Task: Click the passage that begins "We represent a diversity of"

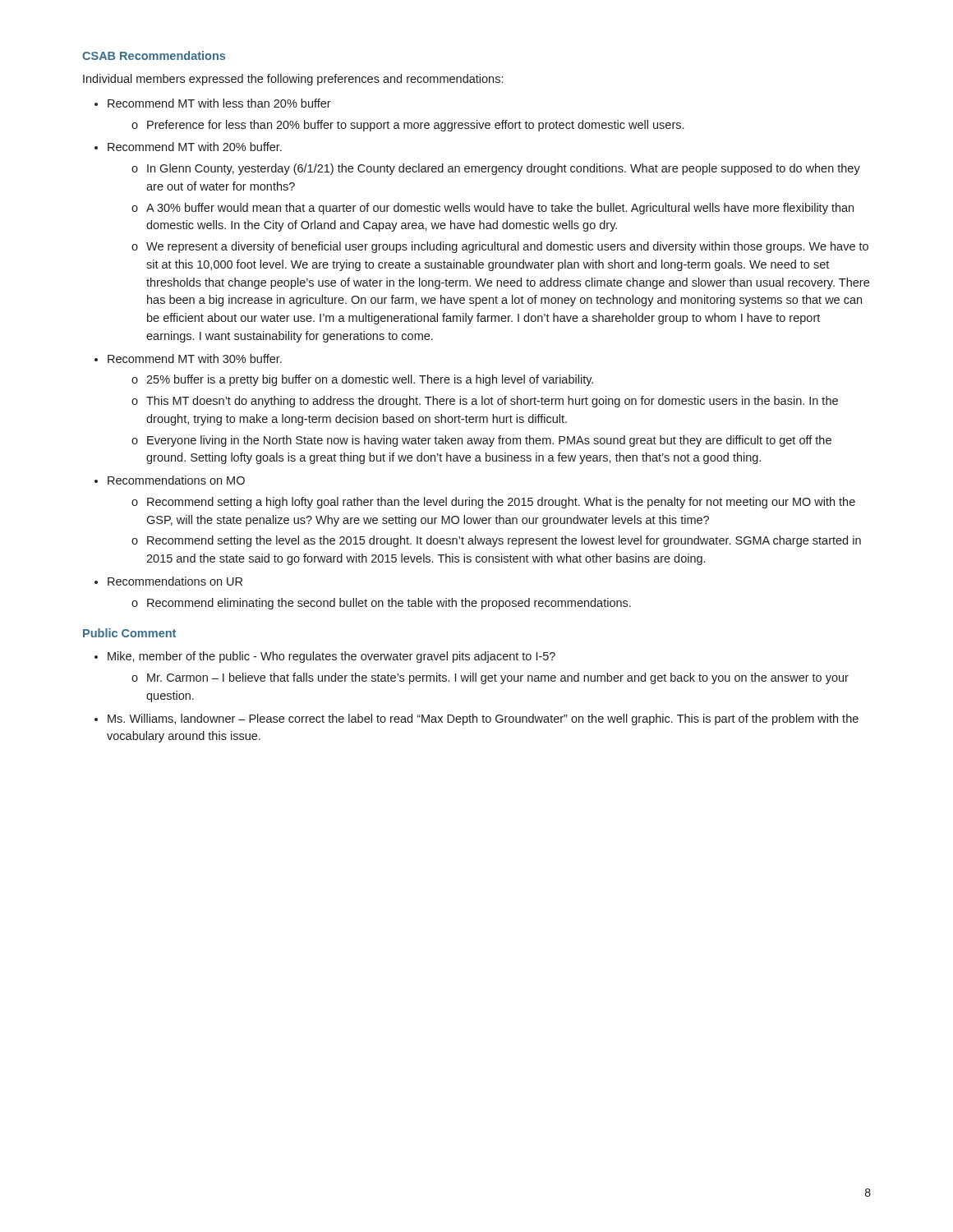Action: (x=508, y=291)
